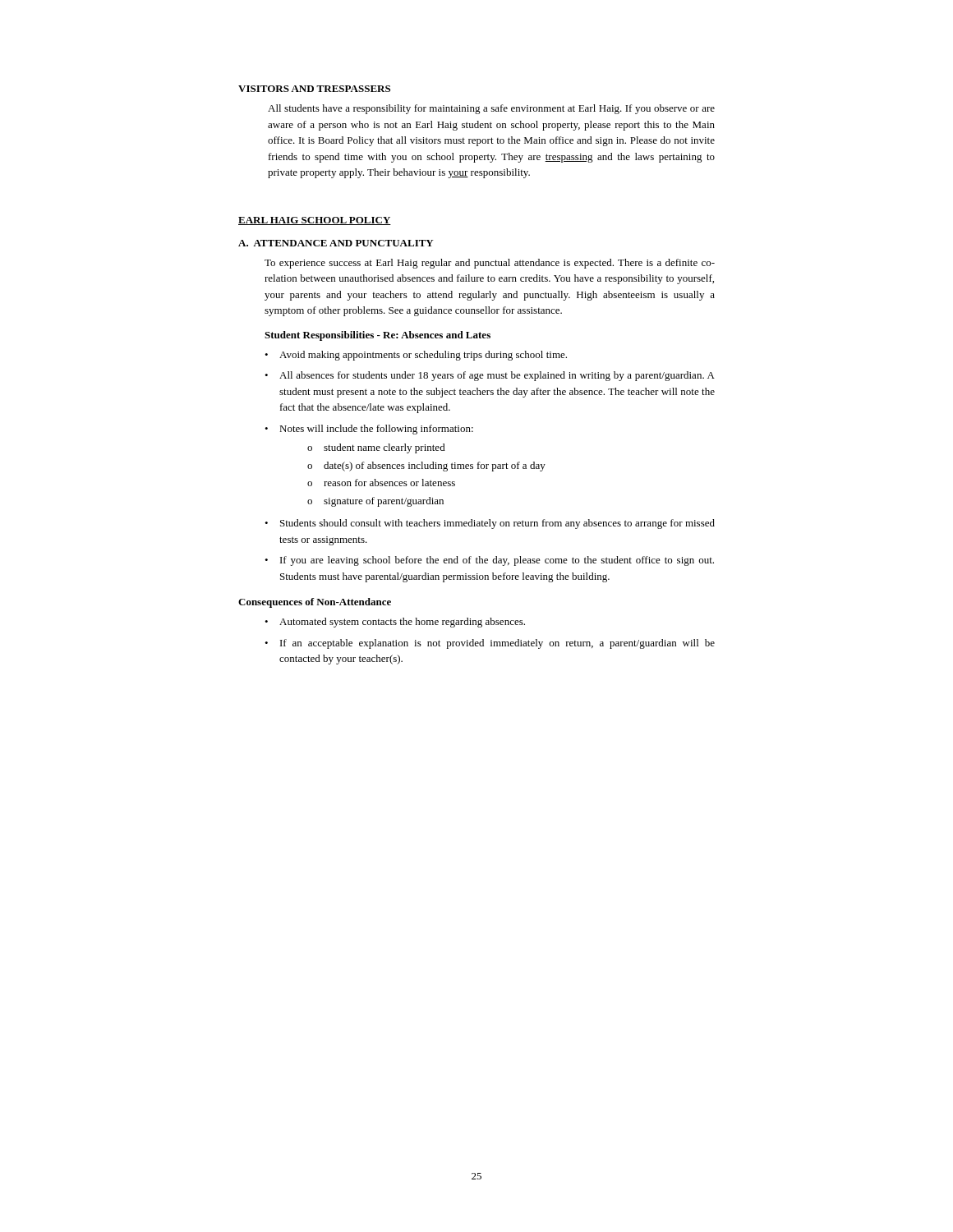
Task: Point to the block beginning "• Avoid making appointments or scheduling"
Action: coord(490,354)
